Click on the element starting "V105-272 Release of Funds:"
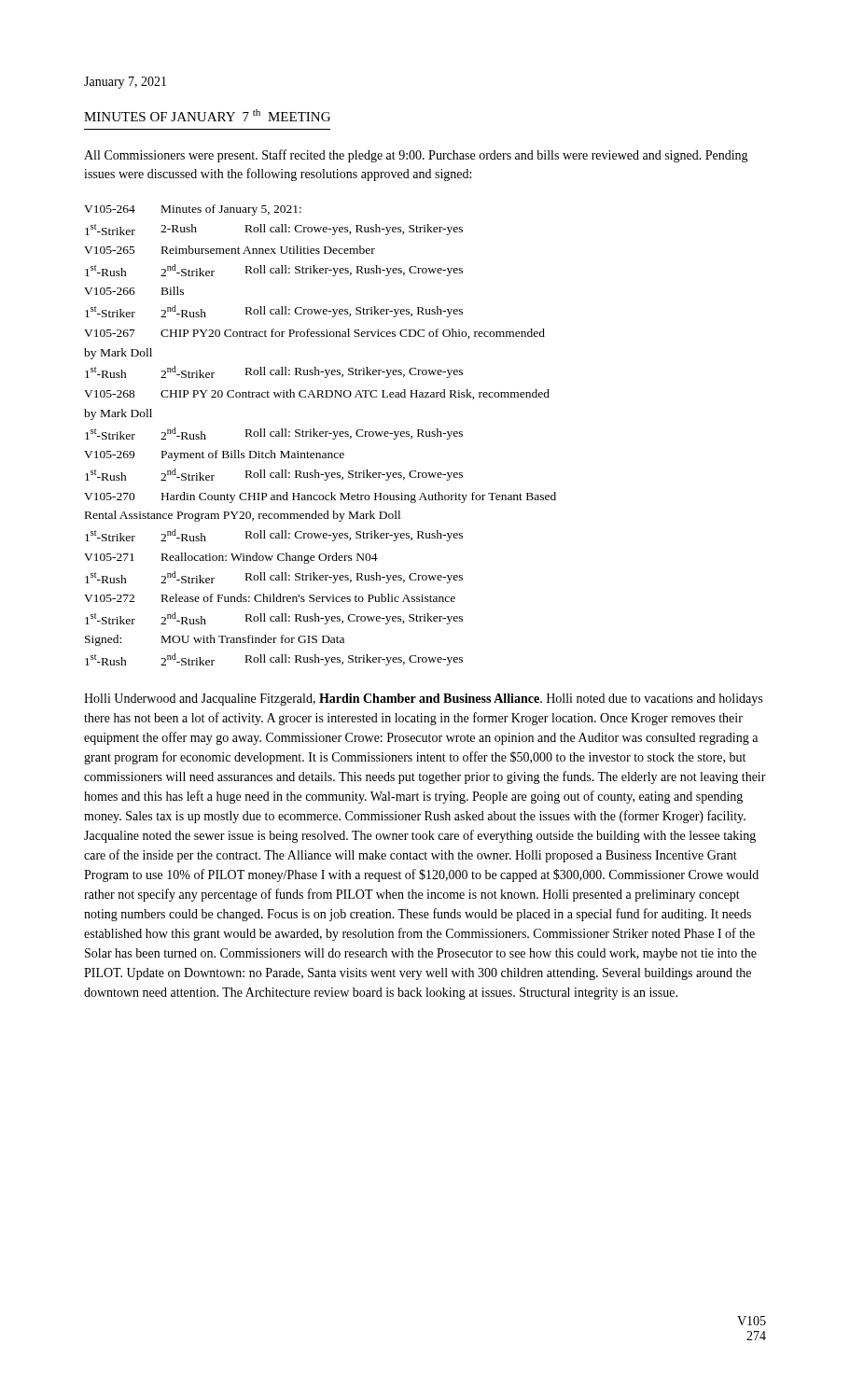This screenshot has width=850, height=1400. click(x=425, y=599)
